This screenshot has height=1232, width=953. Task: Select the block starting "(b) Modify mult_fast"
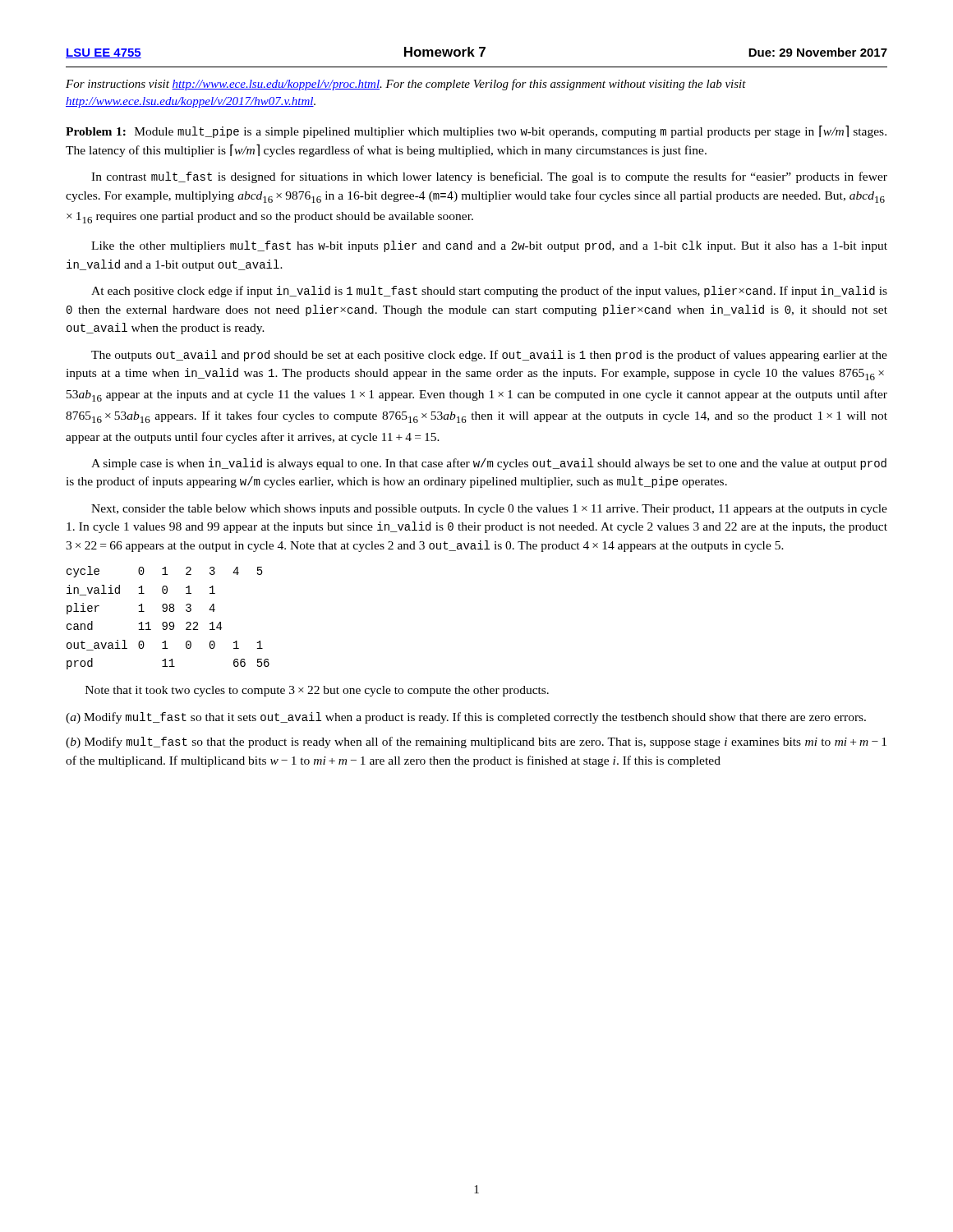pos(476,750)
